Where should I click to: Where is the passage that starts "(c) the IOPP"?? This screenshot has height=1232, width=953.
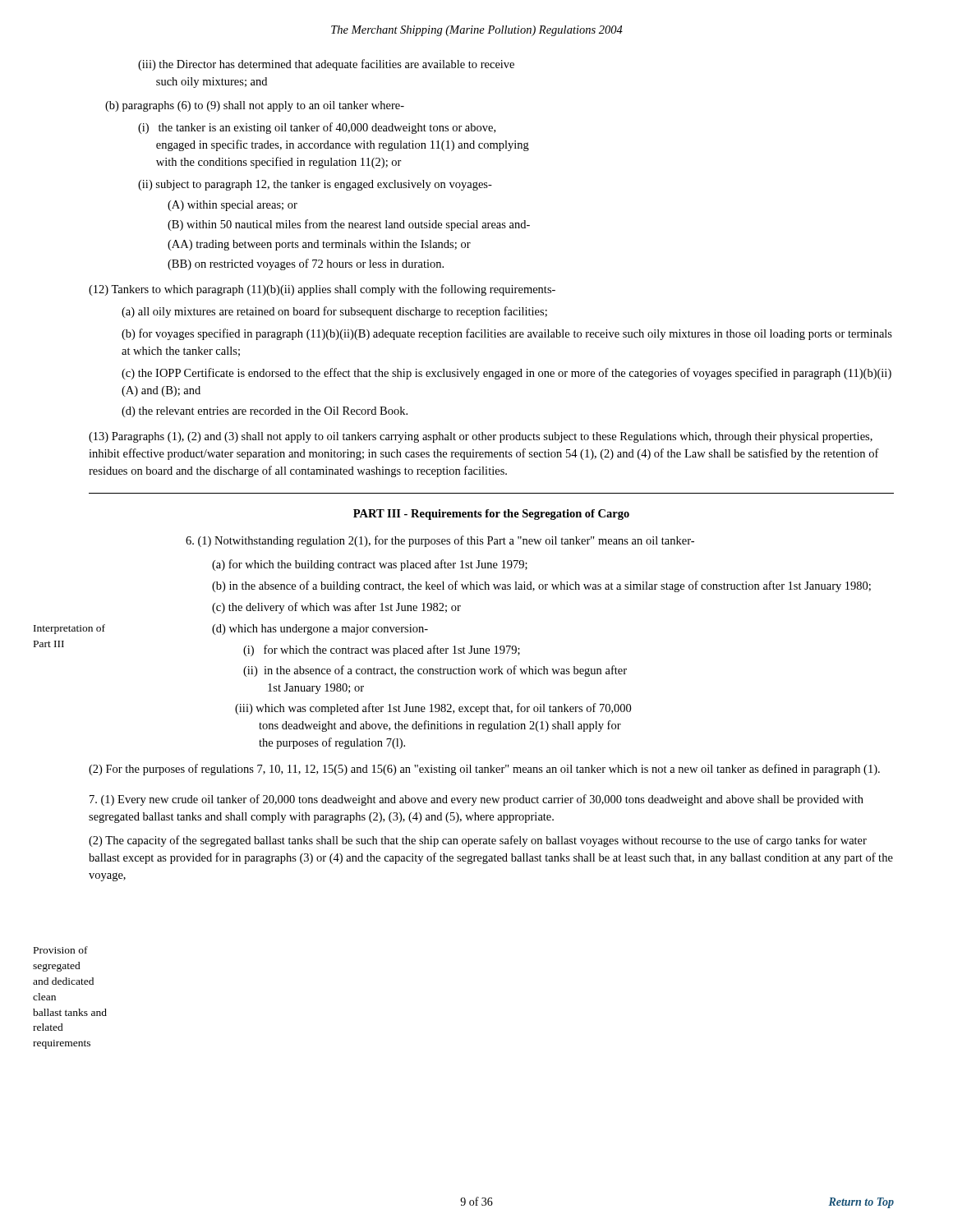pos(507,382)
